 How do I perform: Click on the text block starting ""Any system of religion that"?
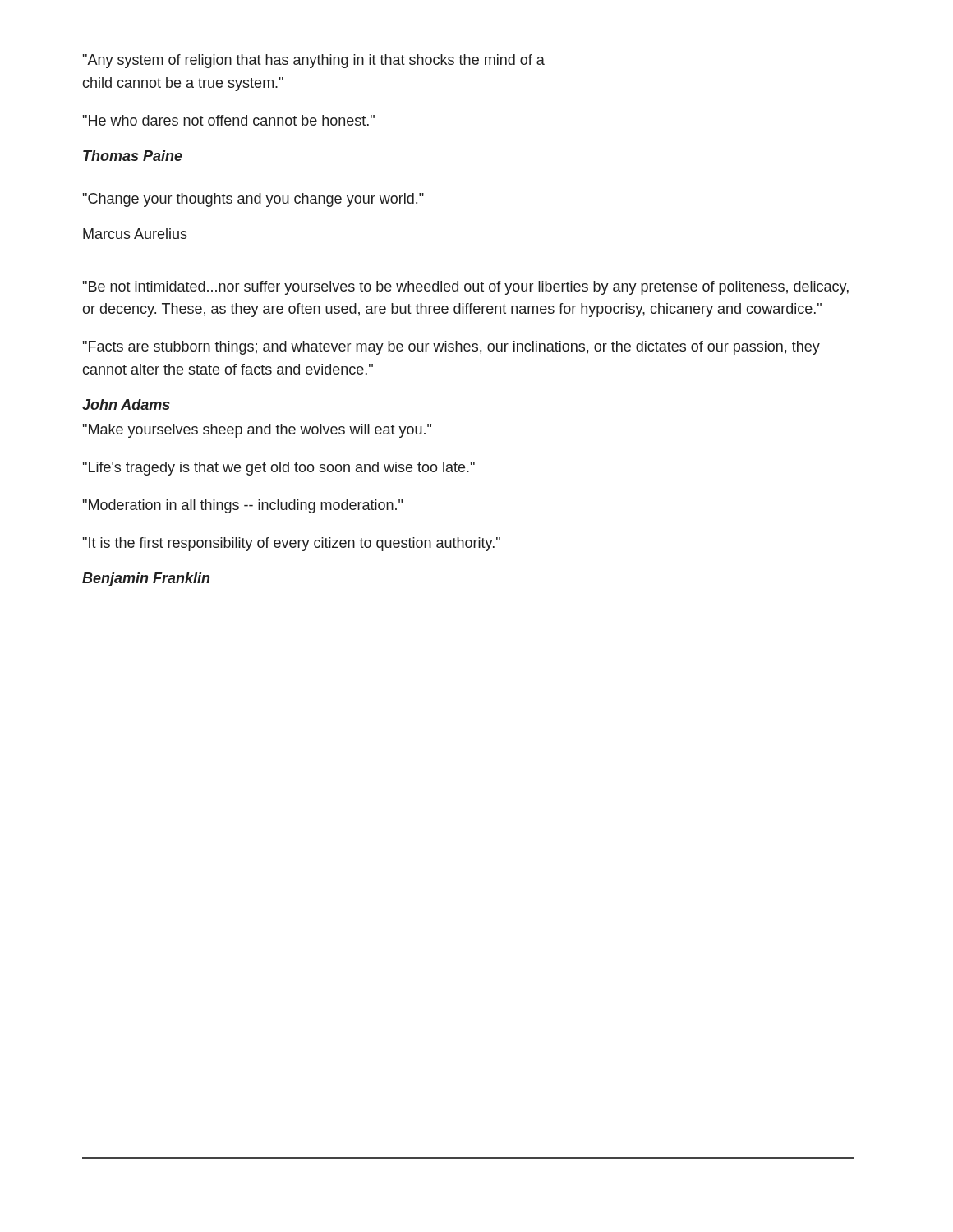point(313,71)
